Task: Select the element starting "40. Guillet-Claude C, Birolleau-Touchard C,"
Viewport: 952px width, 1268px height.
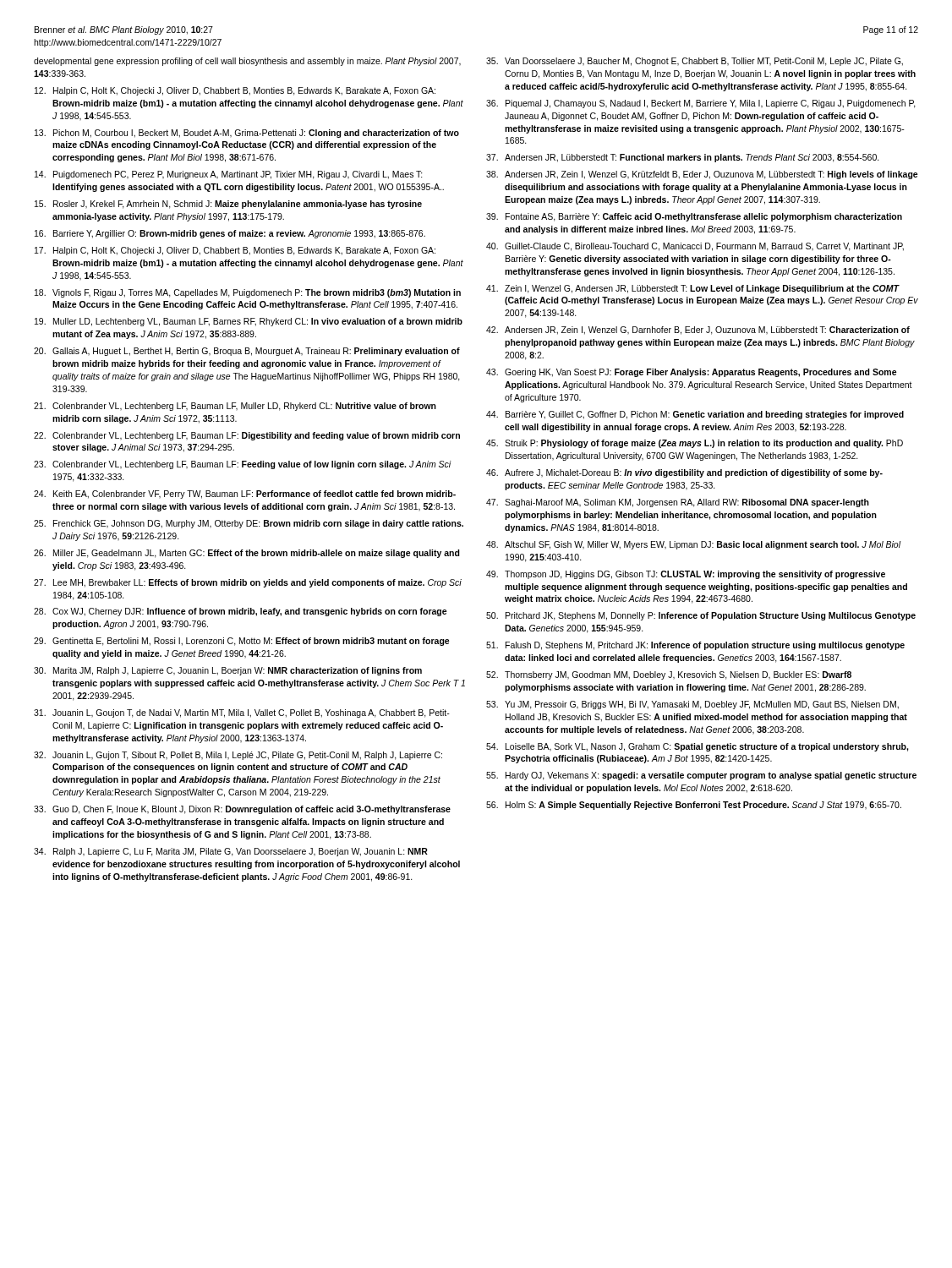Action: tap(702, 259)
